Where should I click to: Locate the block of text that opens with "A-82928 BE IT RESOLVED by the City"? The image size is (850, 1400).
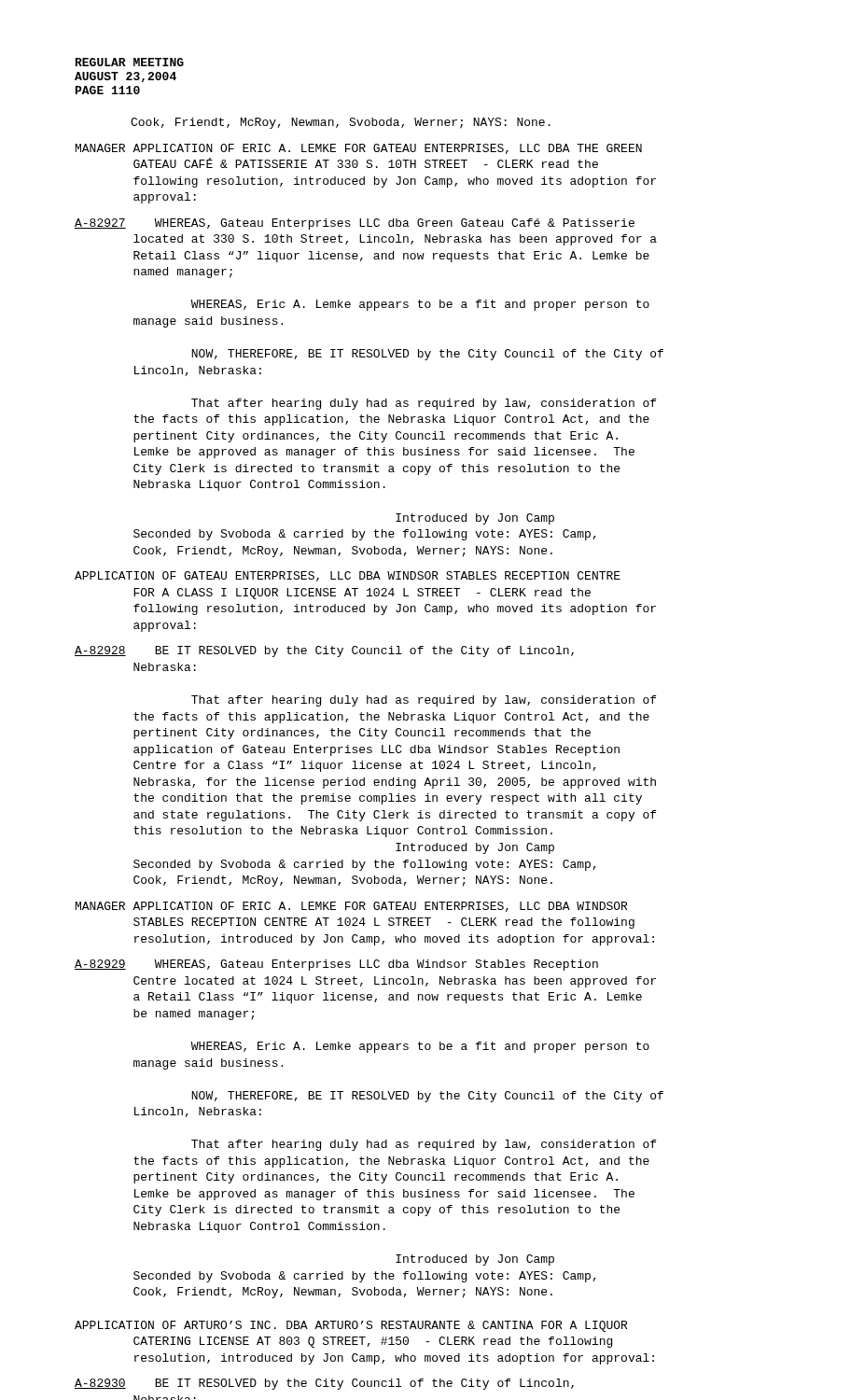click(x=366, y=766)
